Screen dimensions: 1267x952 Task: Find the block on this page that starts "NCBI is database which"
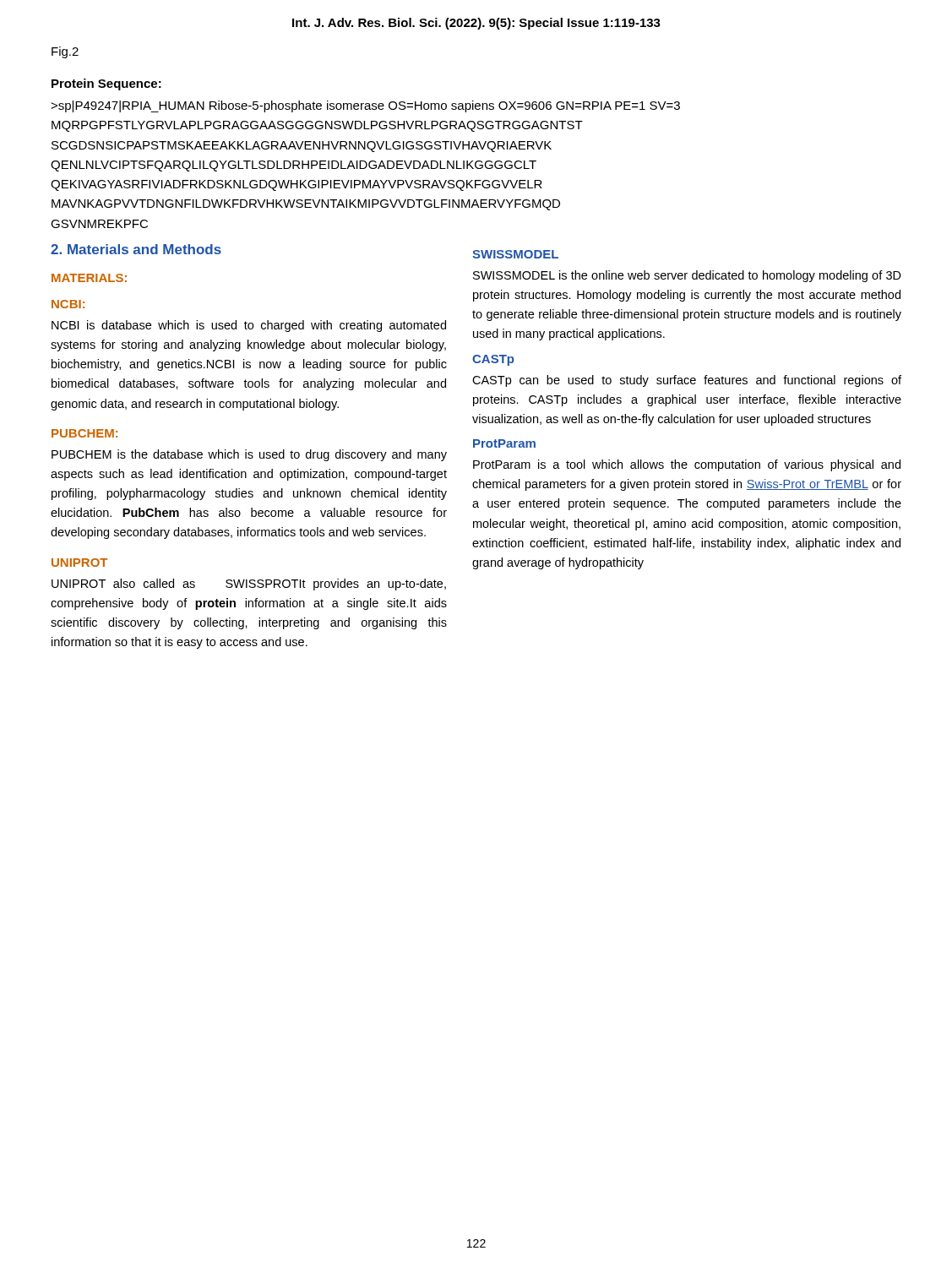coord(249,364)
